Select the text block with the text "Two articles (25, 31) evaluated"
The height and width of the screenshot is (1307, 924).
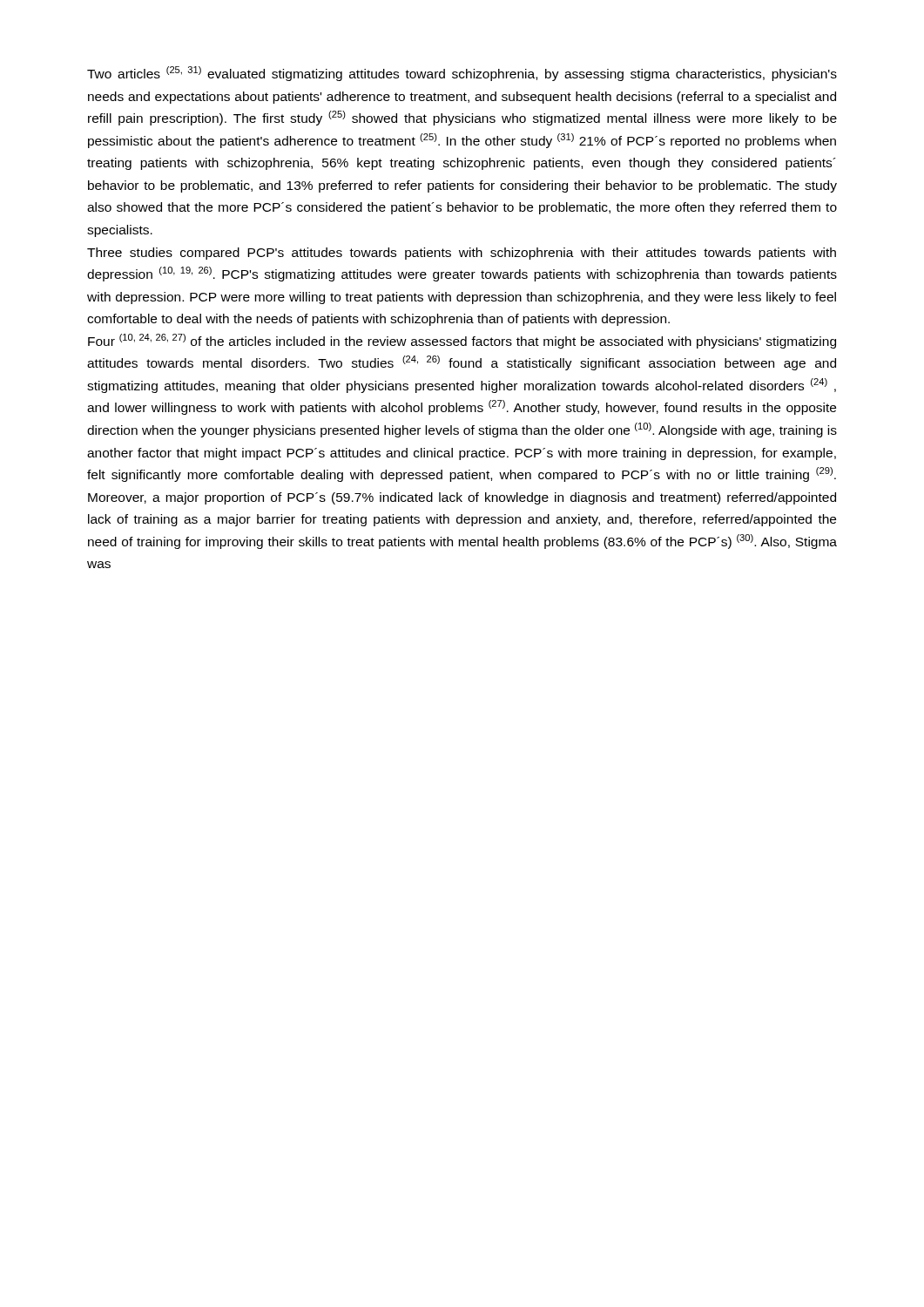(x=462, y=152)
